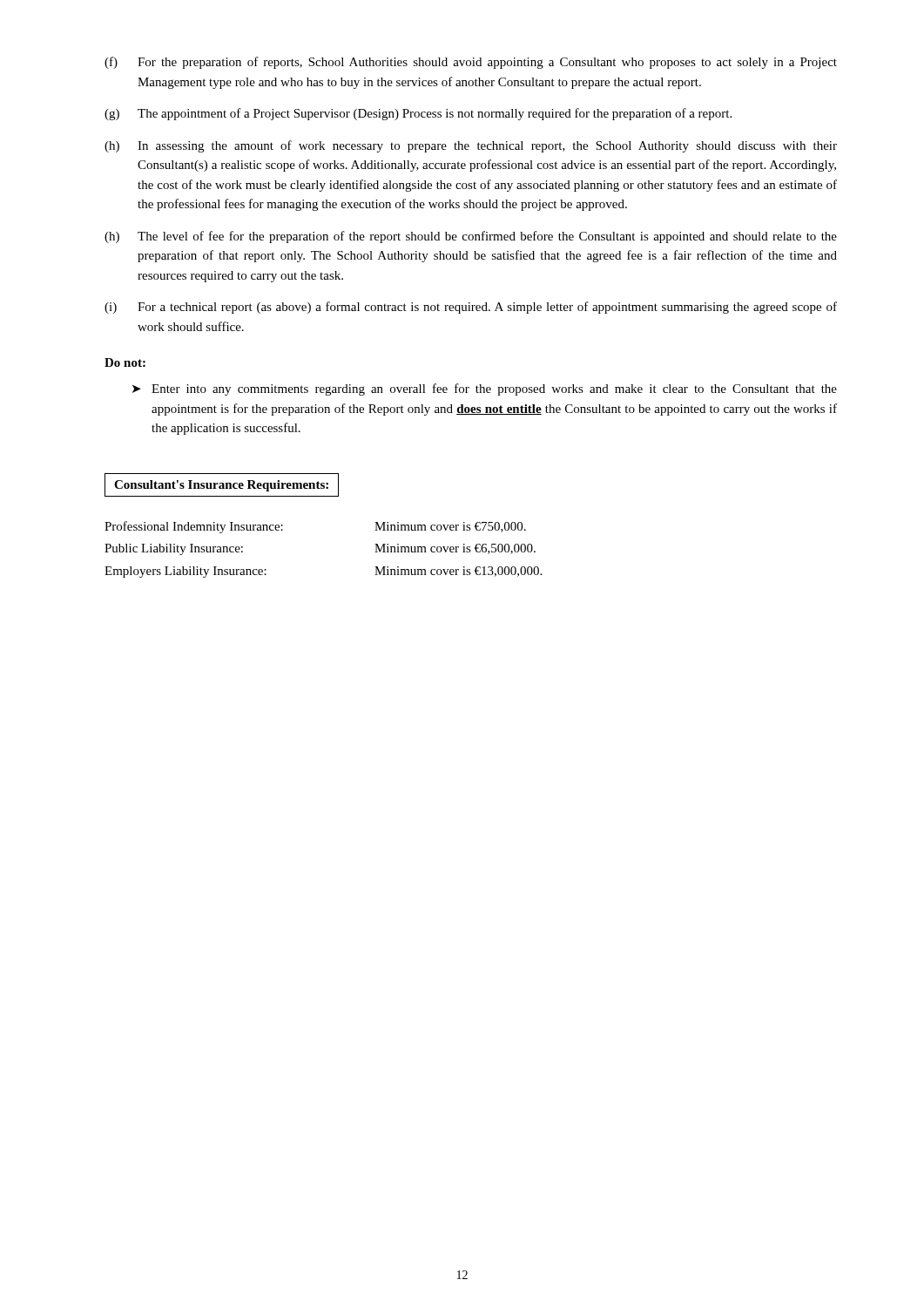Click the passage that begins "(g) The appointment of"

pos(471,113)
